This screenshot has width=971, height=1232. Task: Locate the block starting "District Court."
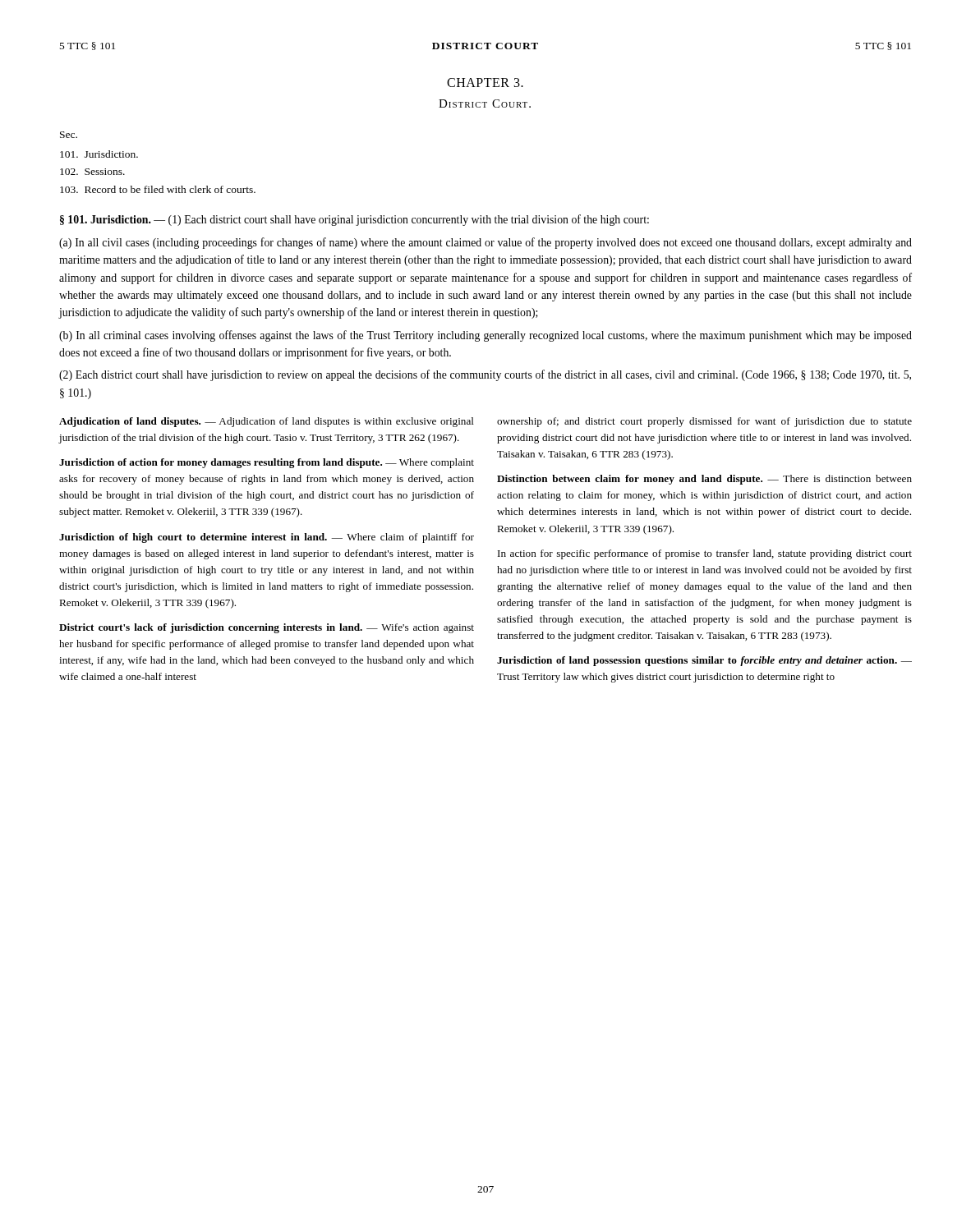(486, 103)
